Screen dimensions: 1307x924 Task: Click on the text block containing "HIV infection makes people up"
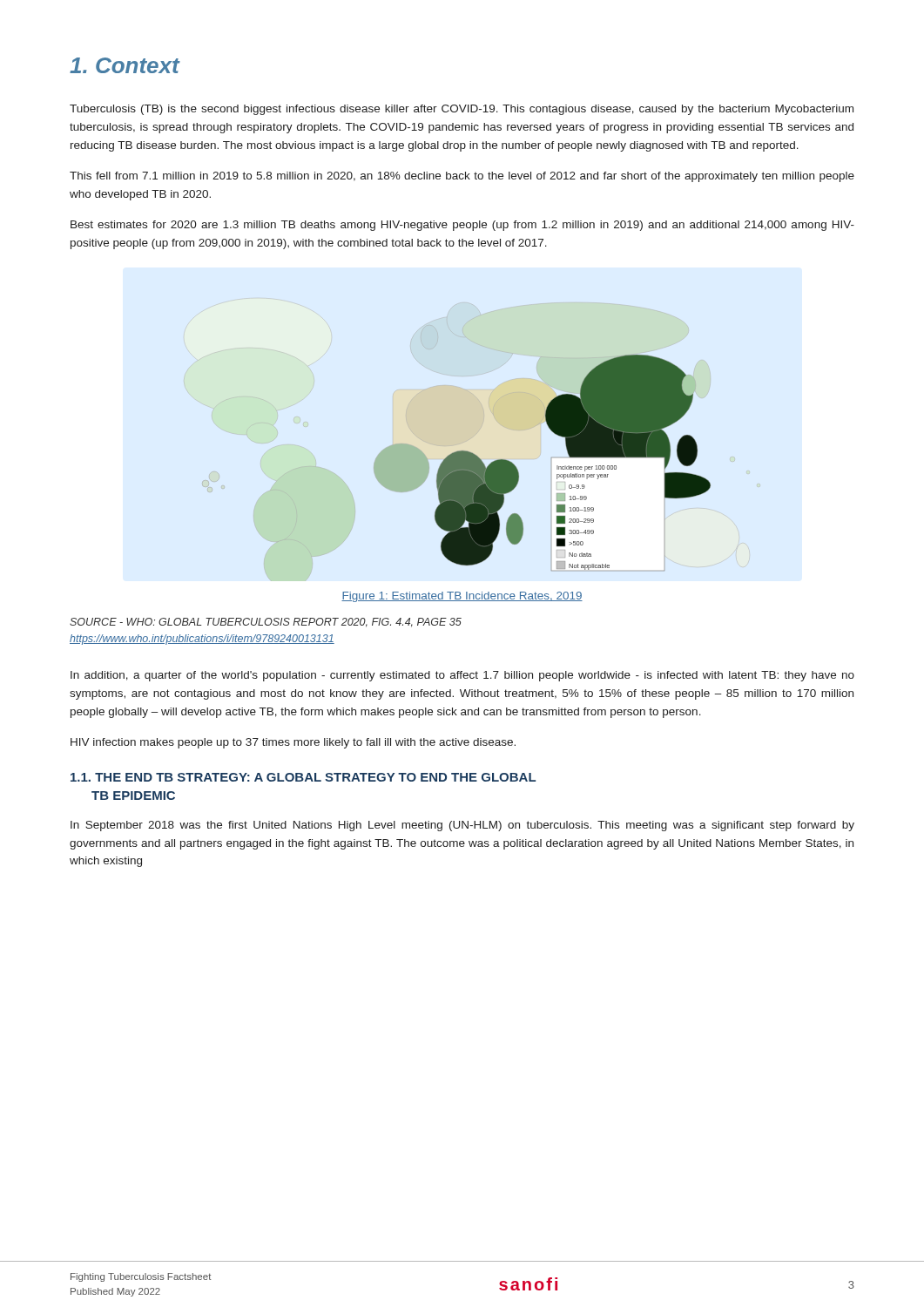(x=462, y=743)
